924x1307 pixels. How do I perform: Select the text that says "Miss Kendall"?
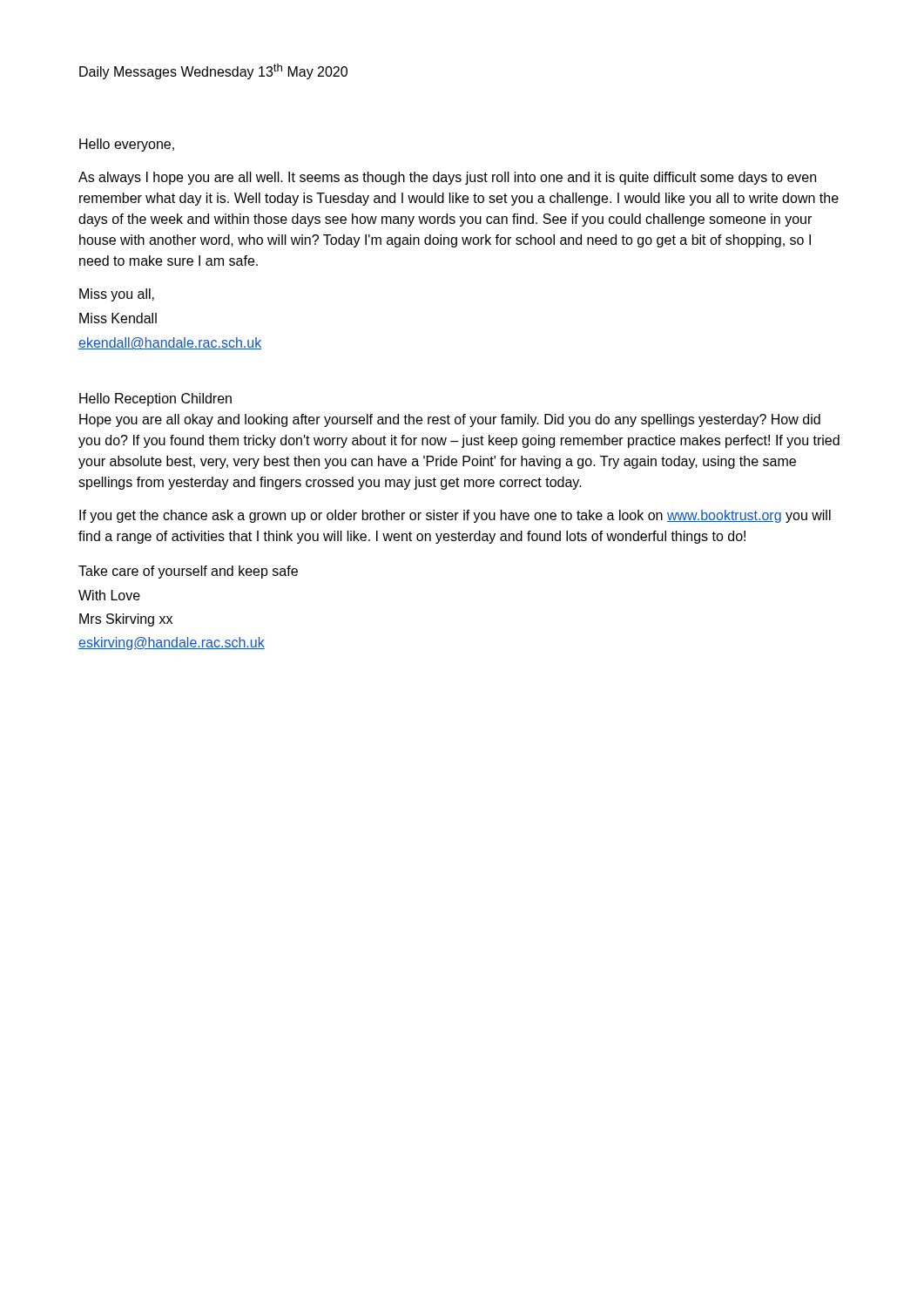point(118,319)
